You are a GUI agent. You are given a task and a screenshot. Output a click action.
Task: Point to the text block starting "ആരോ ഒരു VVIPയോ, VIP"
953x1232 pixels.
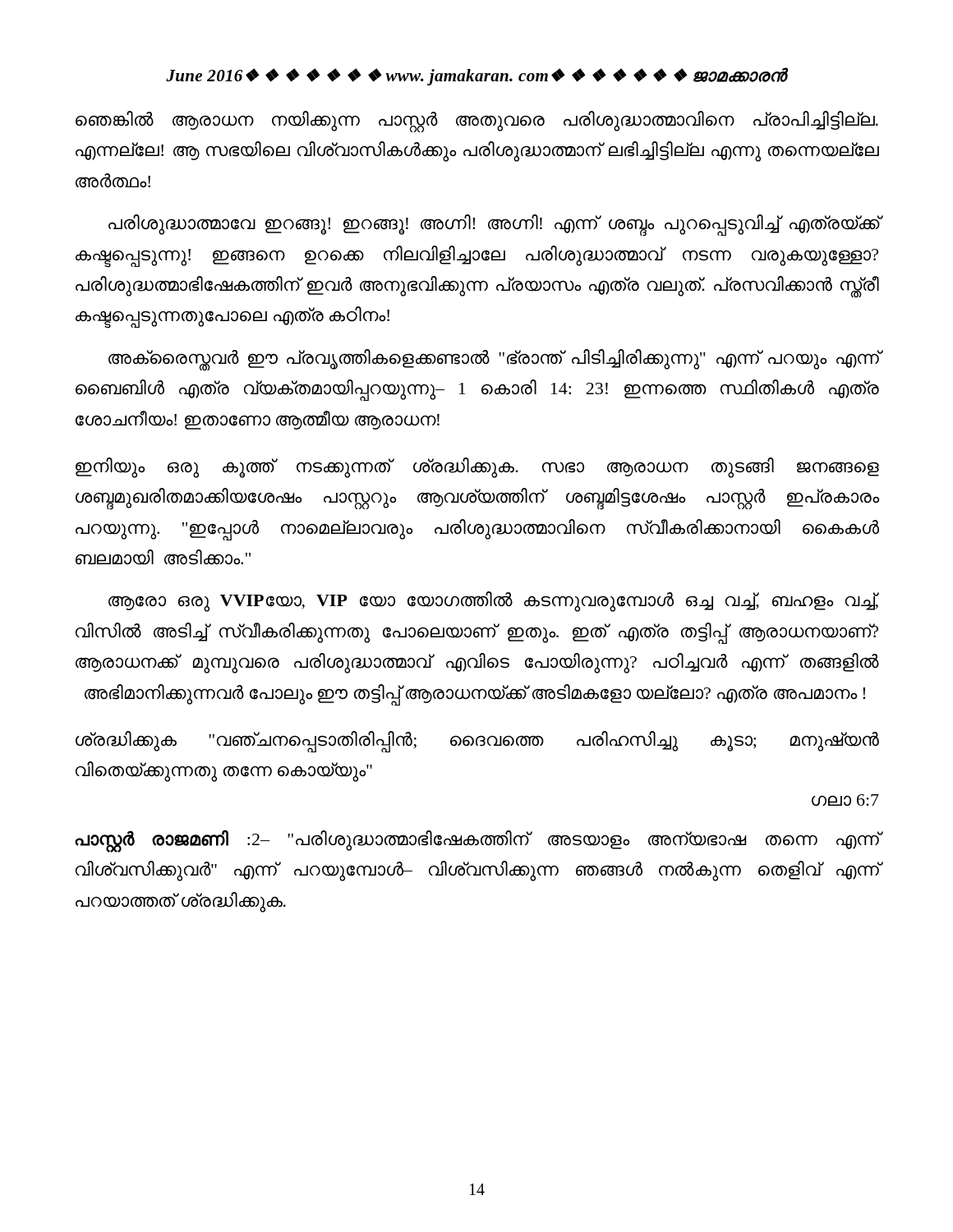click(x=476, y=646)
